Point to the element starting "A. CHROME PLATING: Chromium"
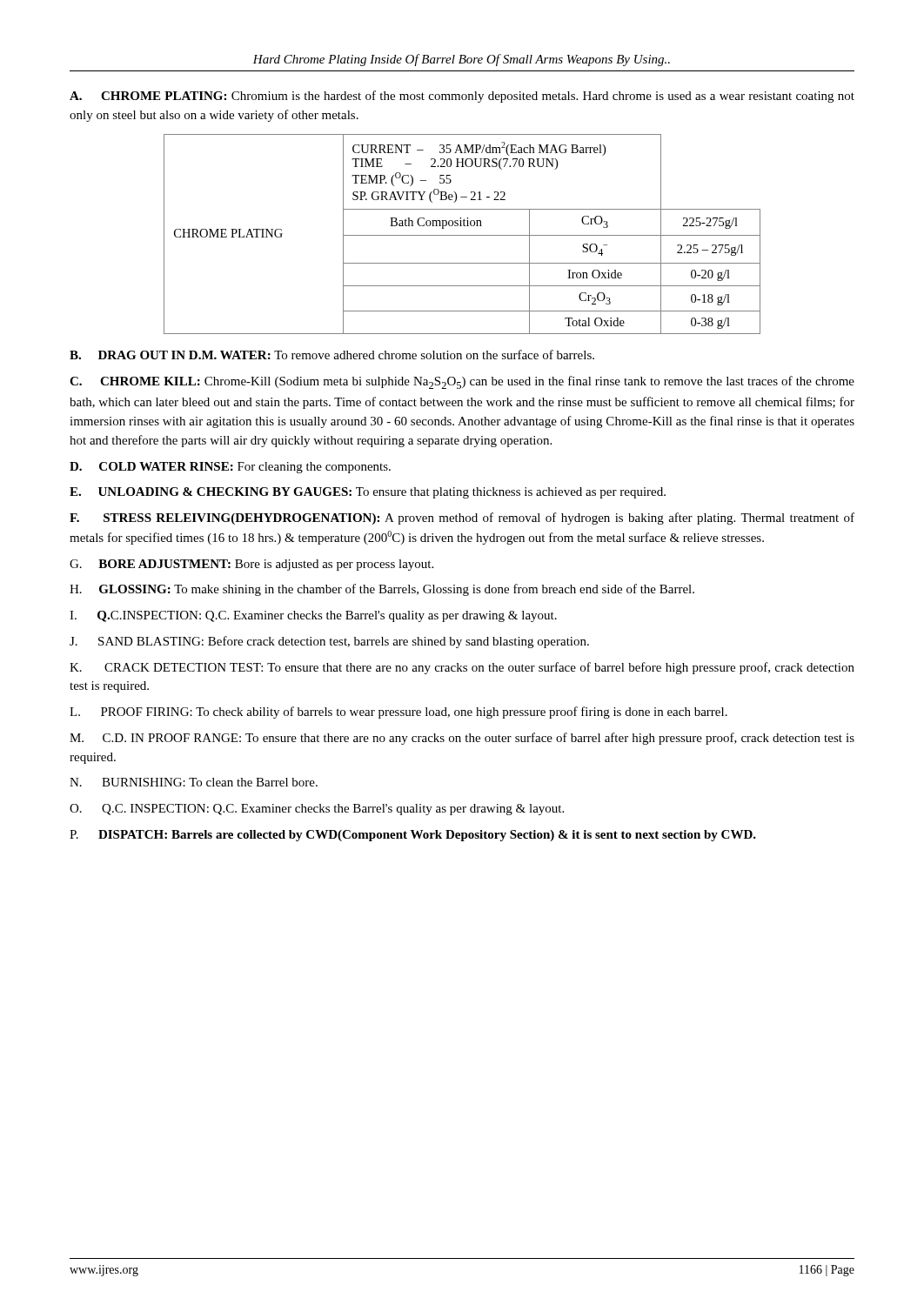924x1305 pixels. click(462, 105)
